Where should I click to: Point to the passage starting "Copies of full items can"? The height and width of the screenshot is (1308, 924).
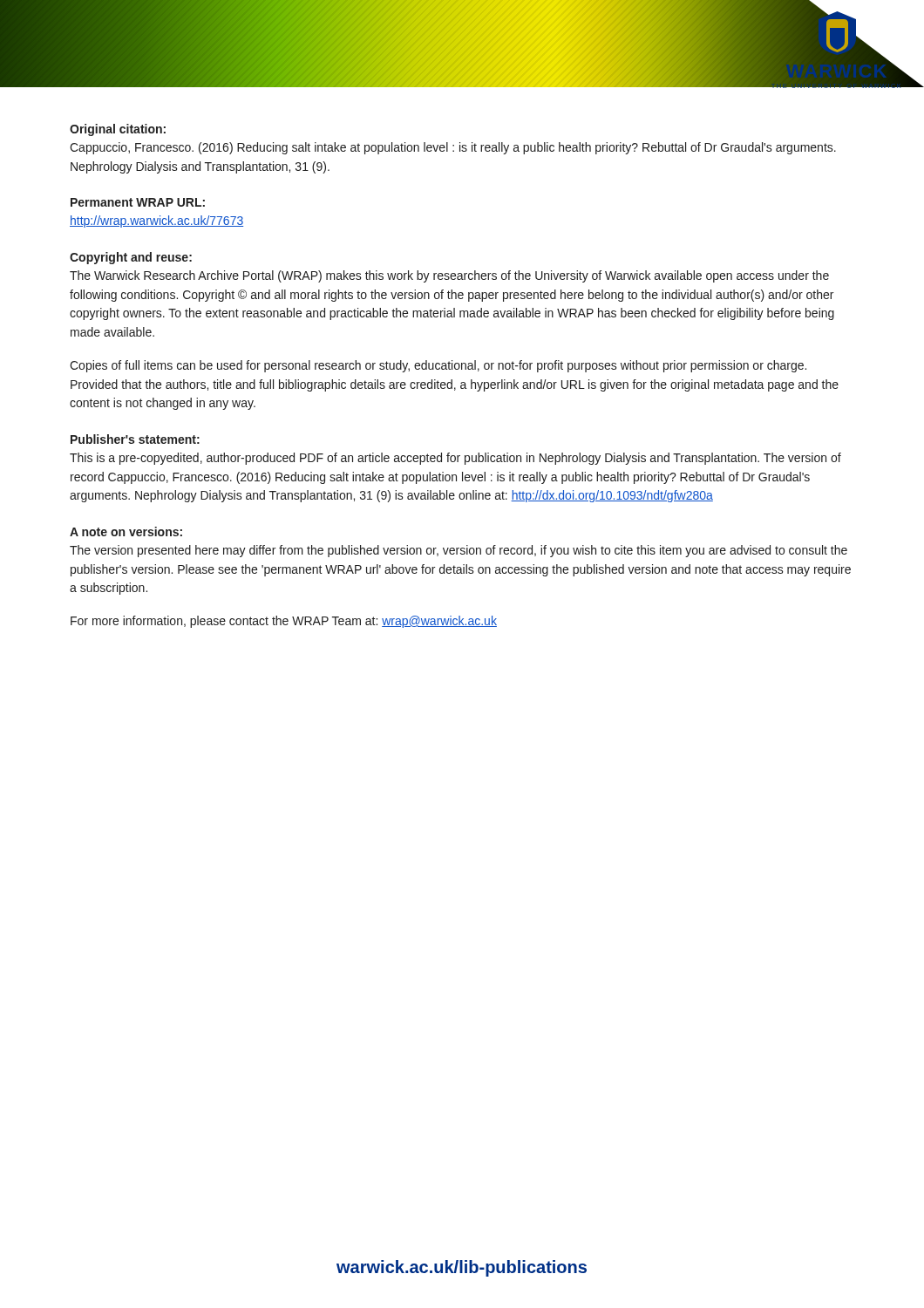pyautogui.click(x=454, y=384)
